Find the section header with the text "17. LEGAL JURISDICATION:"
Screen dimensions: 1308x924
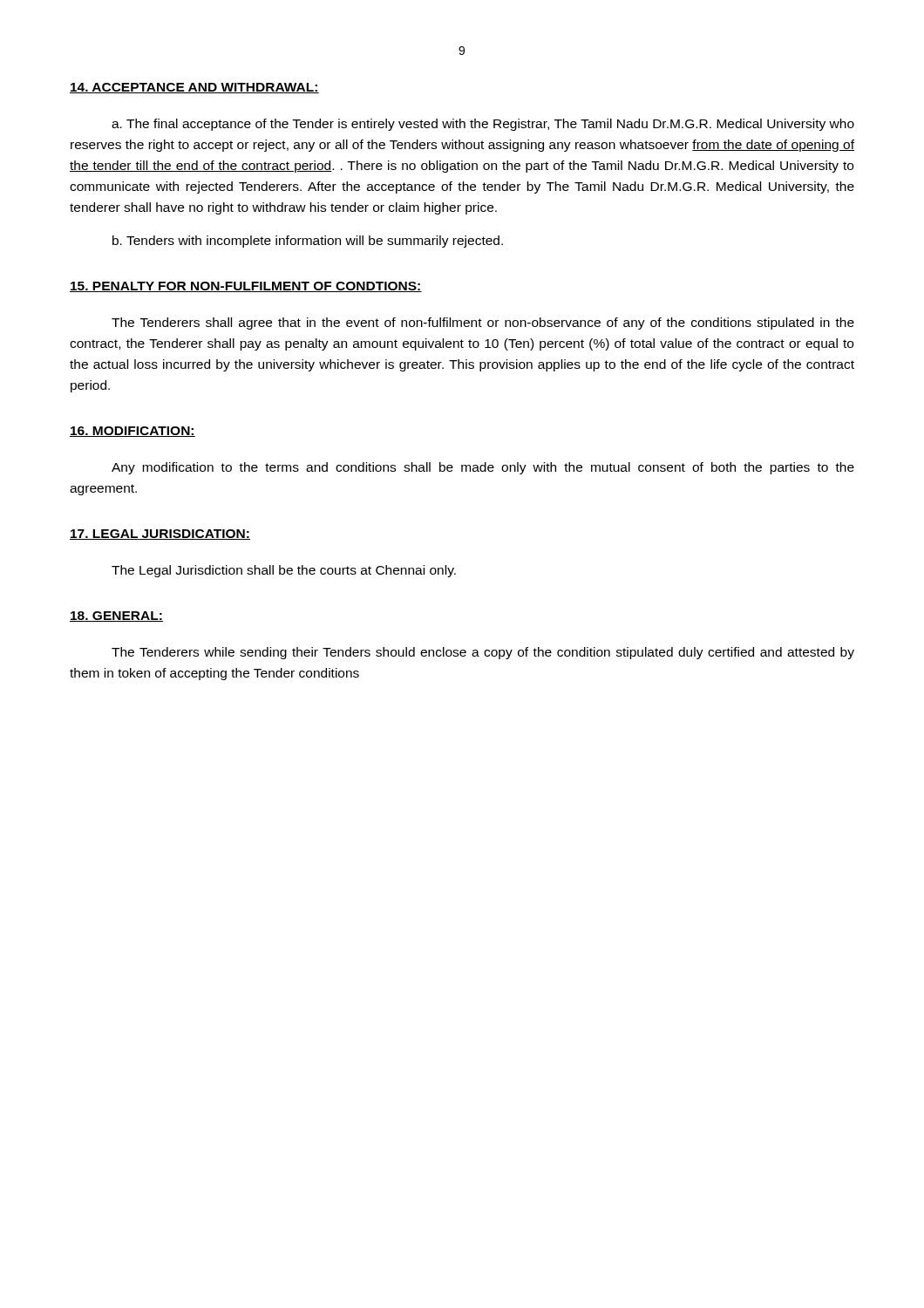(x=160, y=533)
